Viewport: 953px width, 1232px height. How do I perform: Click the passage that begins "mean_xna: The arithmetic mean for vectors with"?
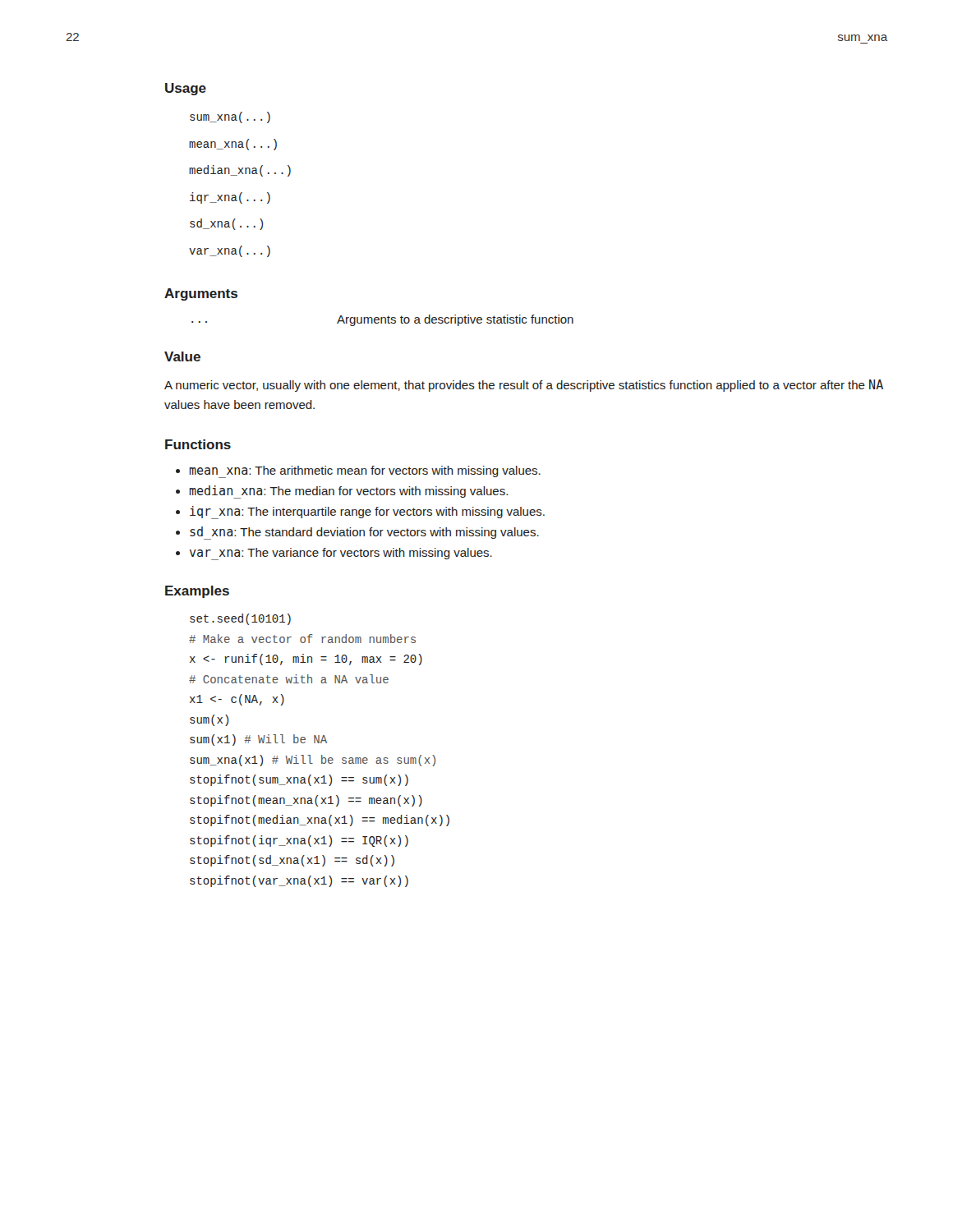click(x=365, y=471)
